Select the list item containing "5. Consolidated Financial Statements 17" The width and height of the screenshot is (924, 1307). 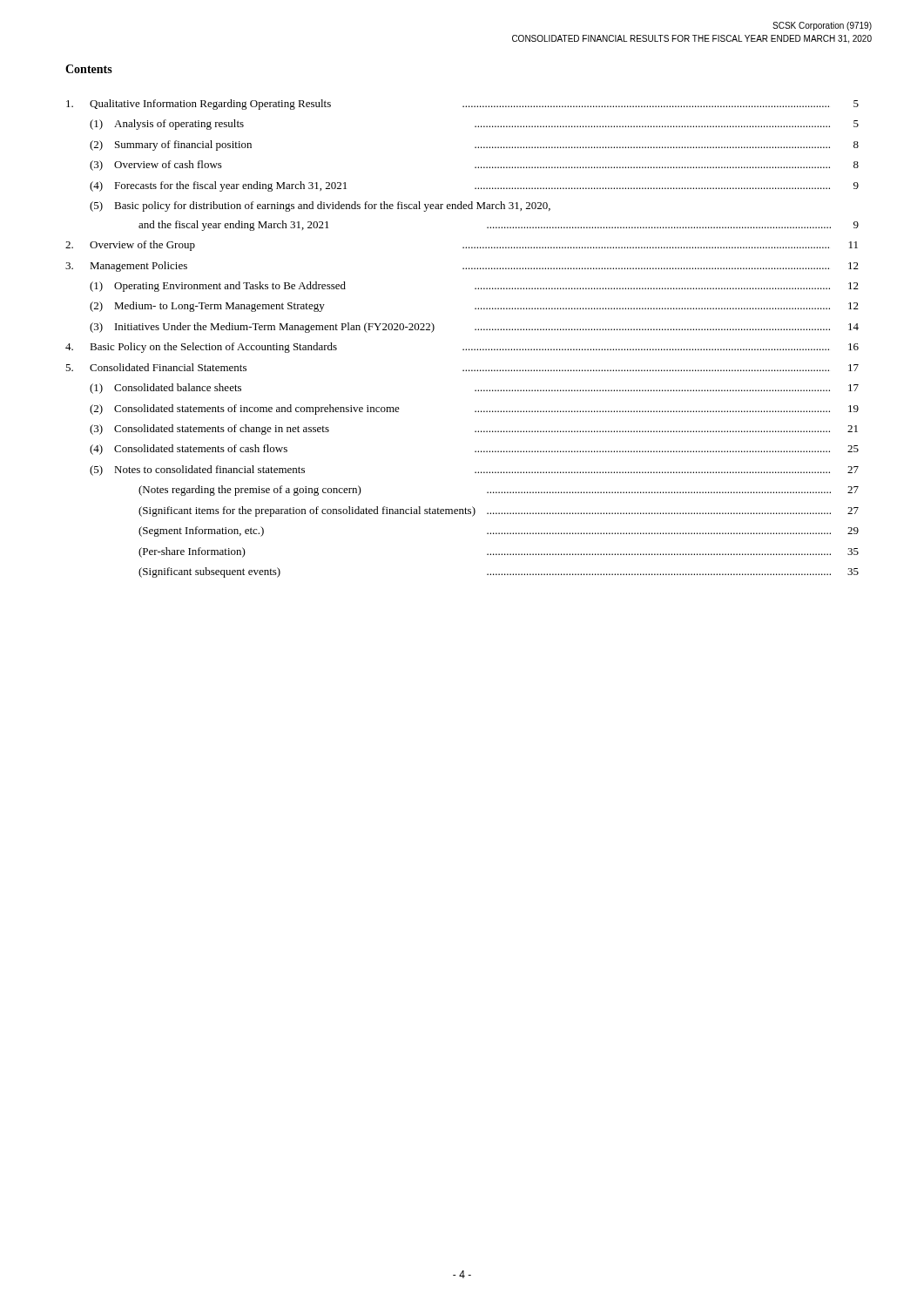[462, 367]
